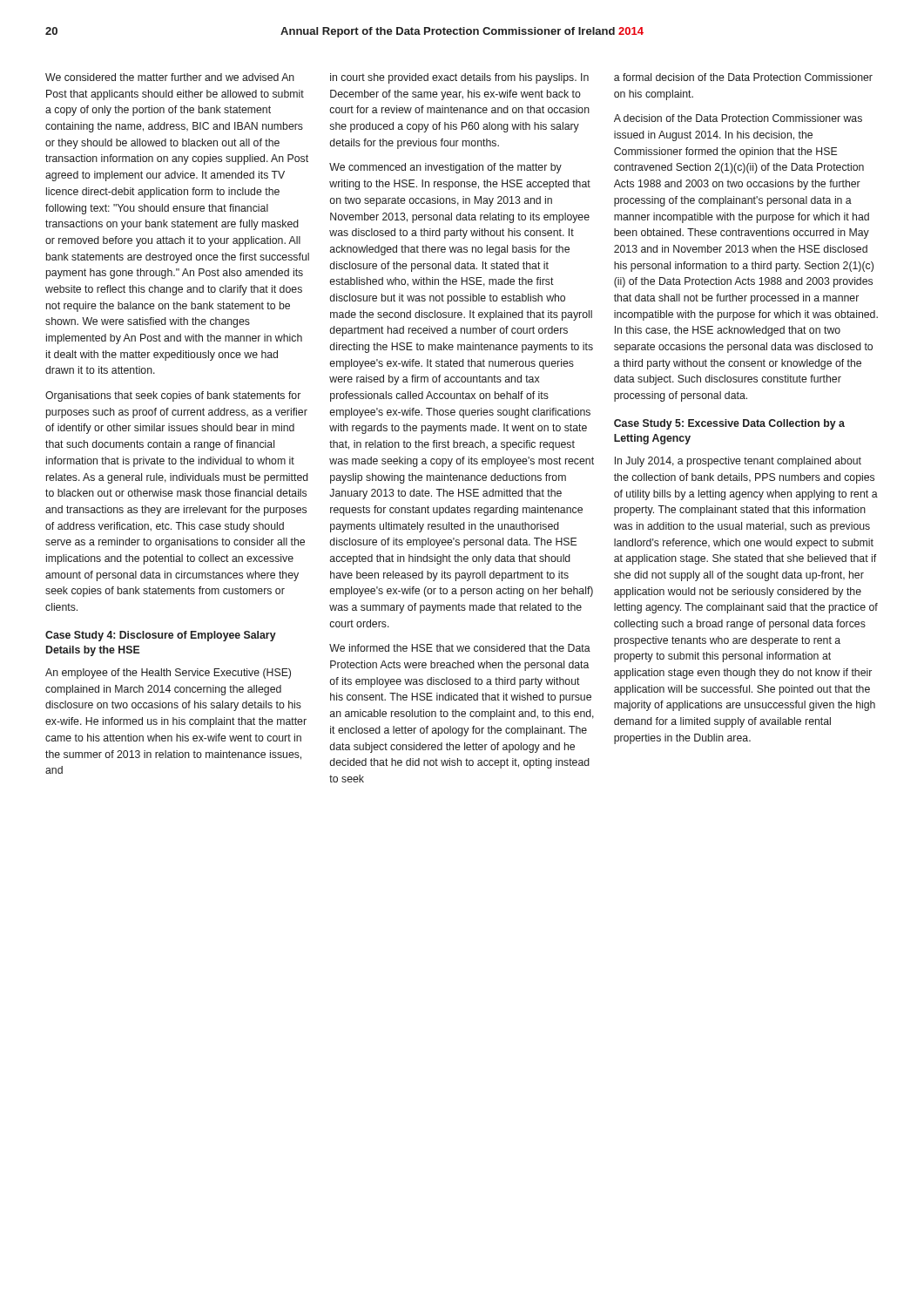Click the section header that begins "Case Study 5: Excessive Data Collection"
This screenshot has width=924, height=1307.
746,431
